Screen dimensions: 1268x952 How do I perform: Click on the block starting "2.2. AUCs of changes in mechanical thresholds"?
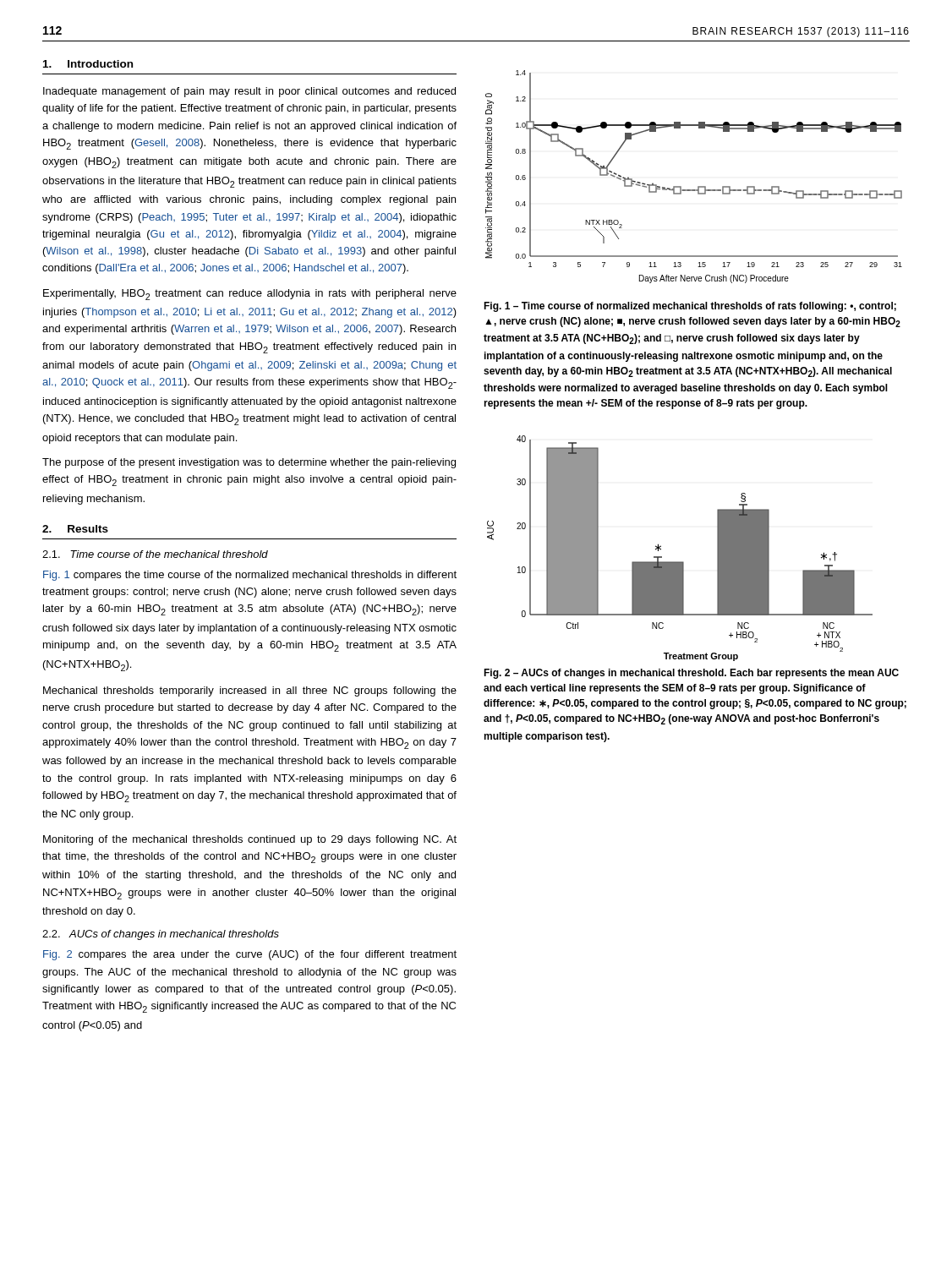(x=161, y=934)
